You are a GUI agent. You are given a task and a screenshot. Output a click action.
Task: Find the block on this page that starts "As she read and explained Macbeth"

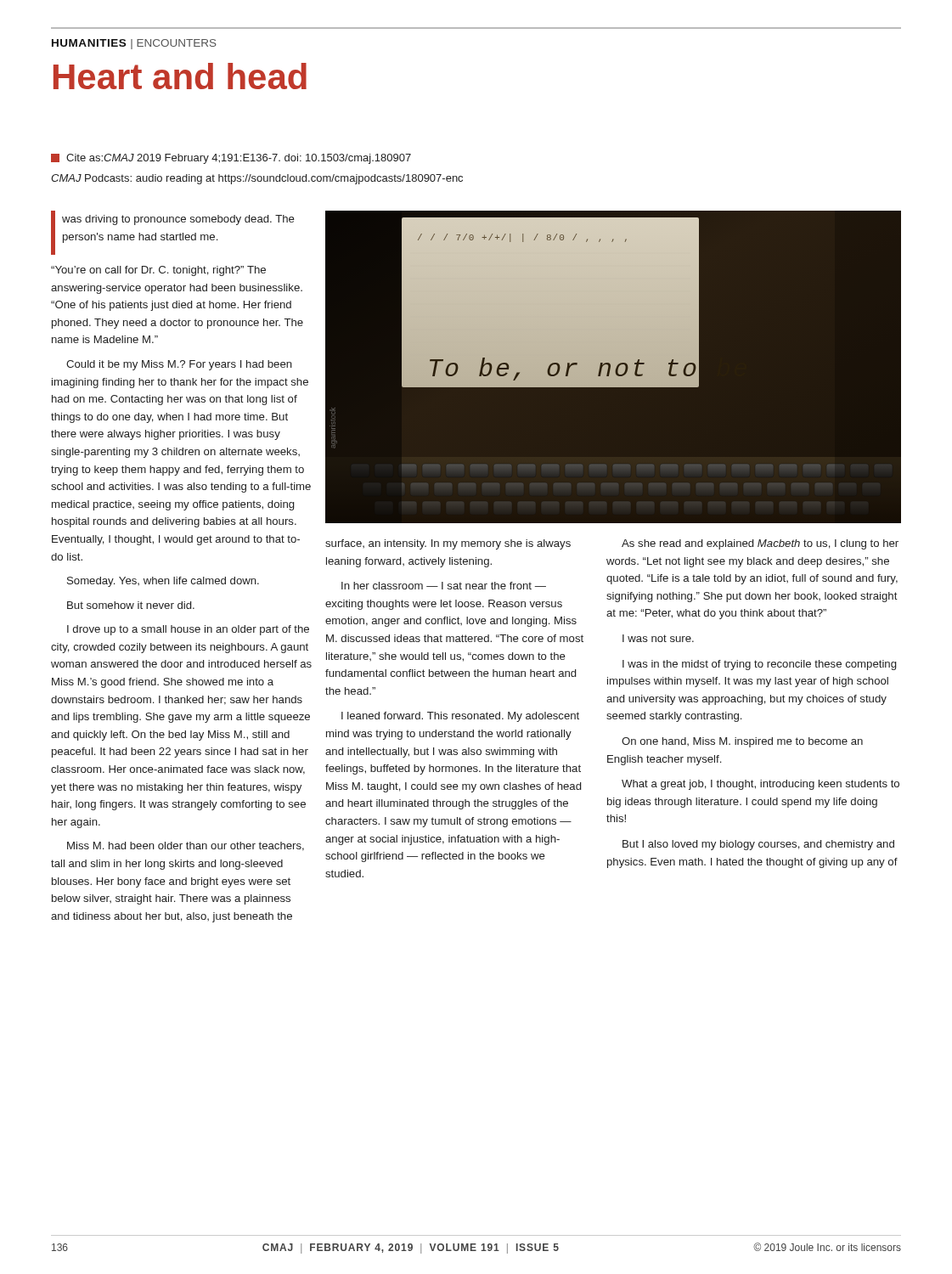point(754,703)
